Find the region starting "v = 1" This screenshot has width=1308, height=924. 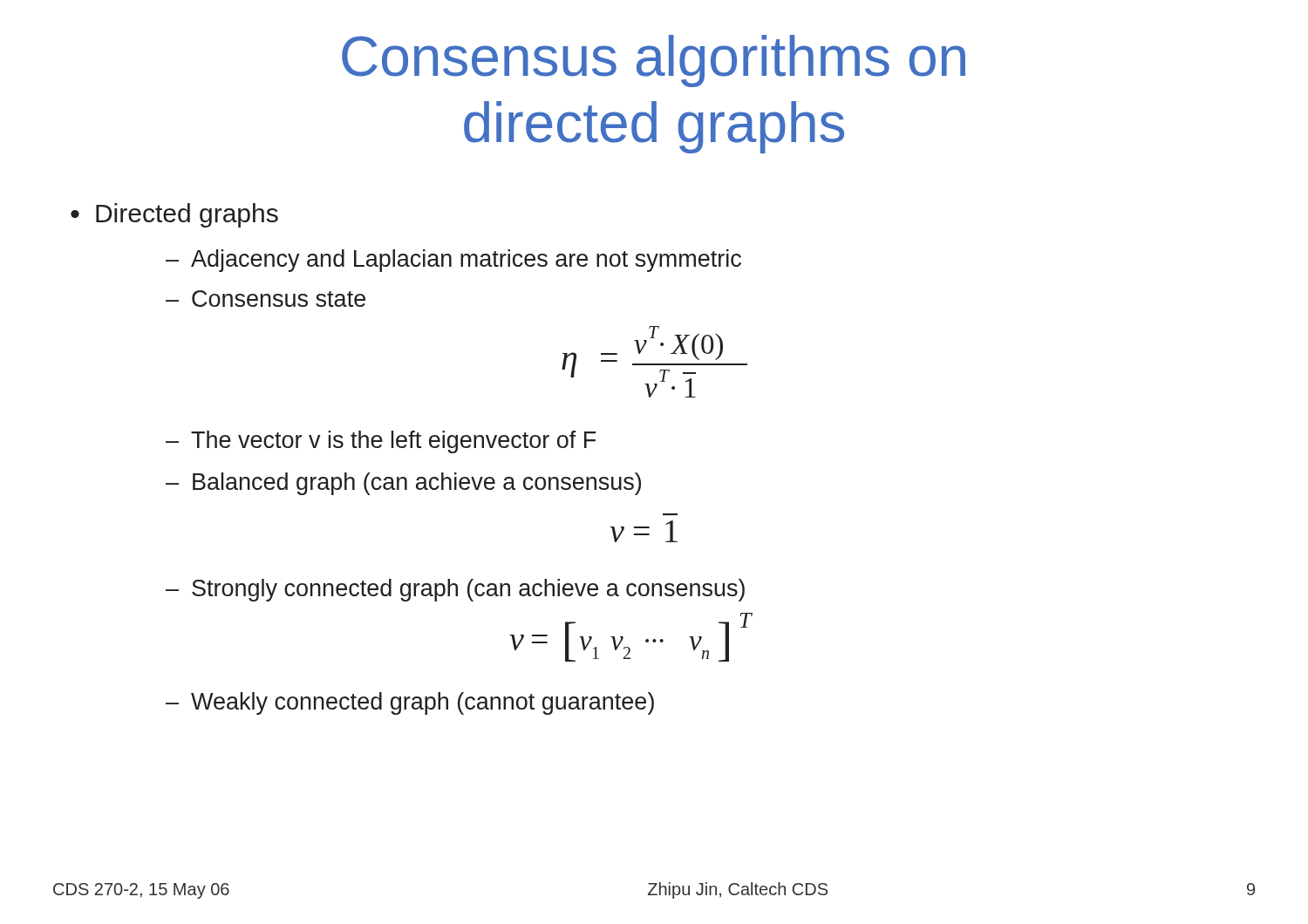coord(654,530)
